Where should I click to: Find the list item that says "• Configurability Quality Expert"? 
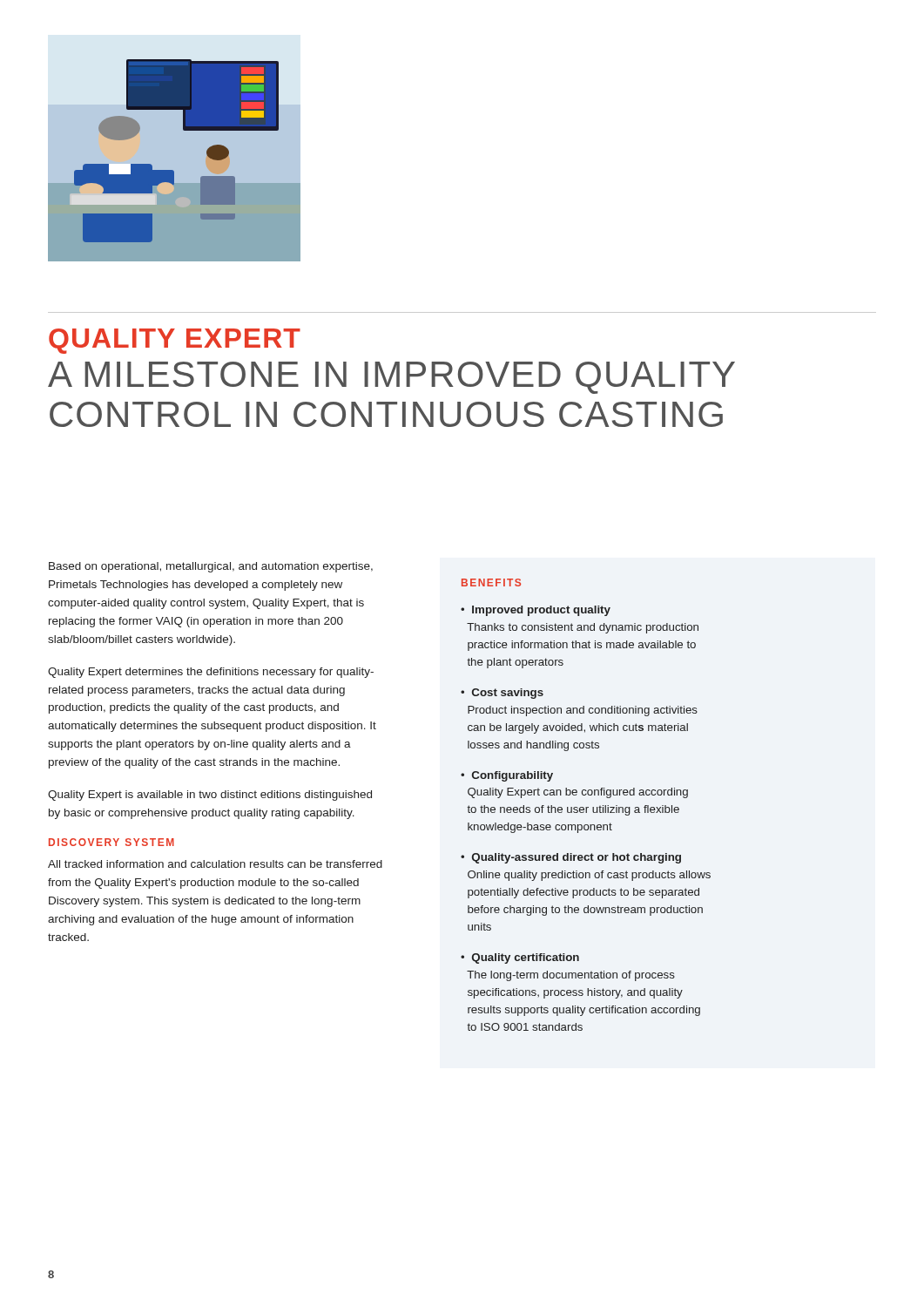pos(575,801)
